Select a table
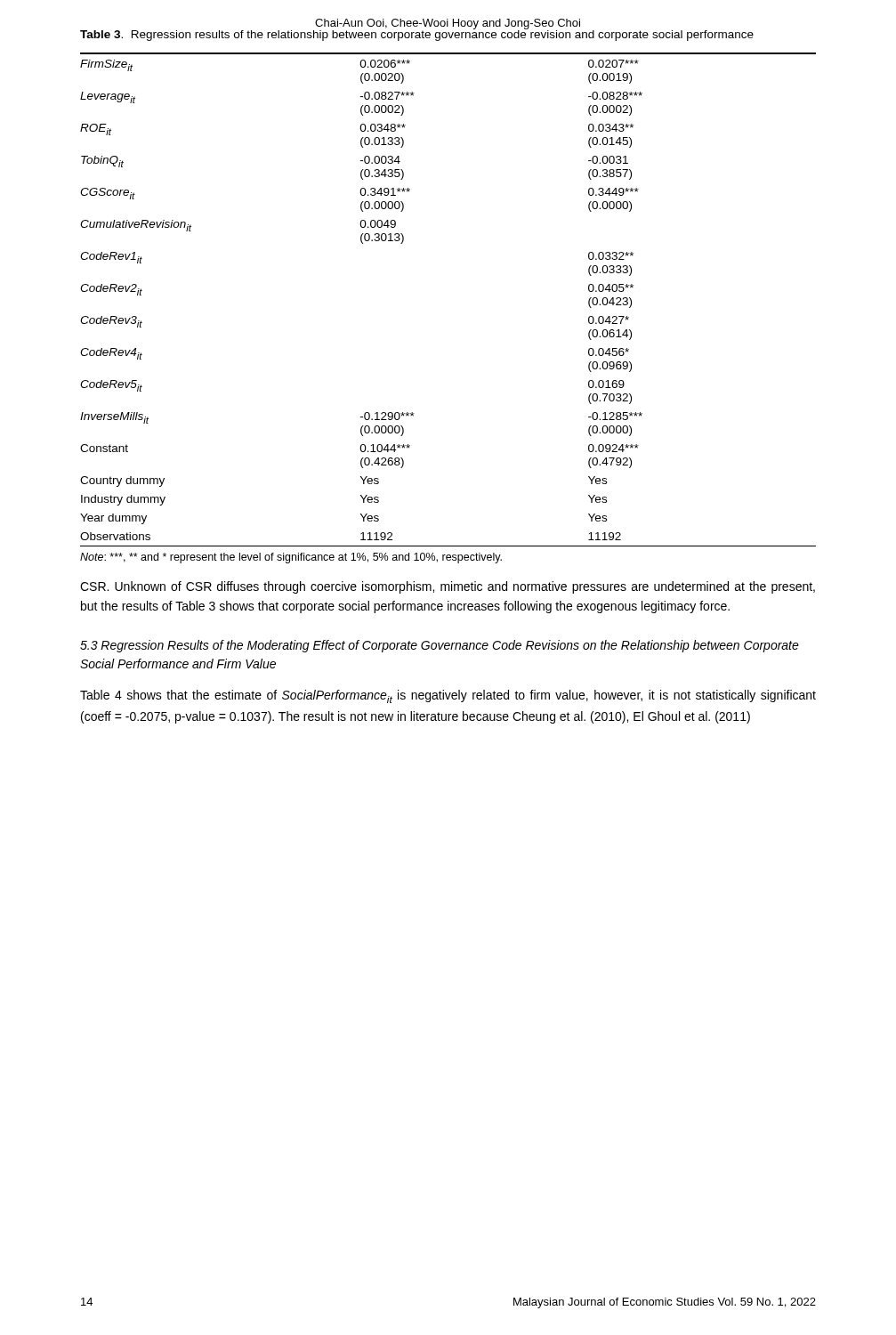Image resolution: width=896 pixels, height=1335 pixels. (x=448, y=299)
